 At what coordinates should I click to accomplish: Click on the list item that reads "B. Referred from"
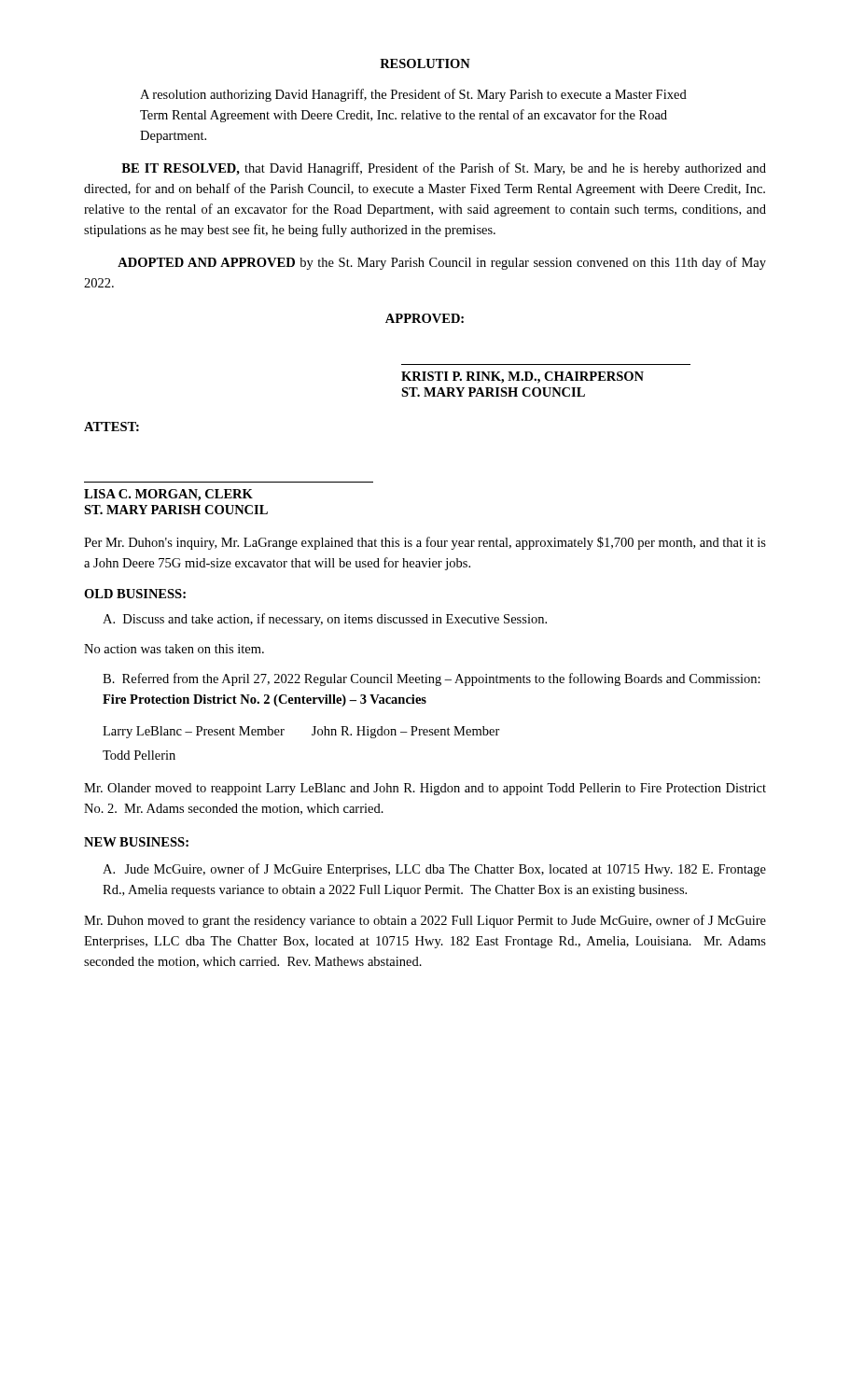click(x=432, y=688)
